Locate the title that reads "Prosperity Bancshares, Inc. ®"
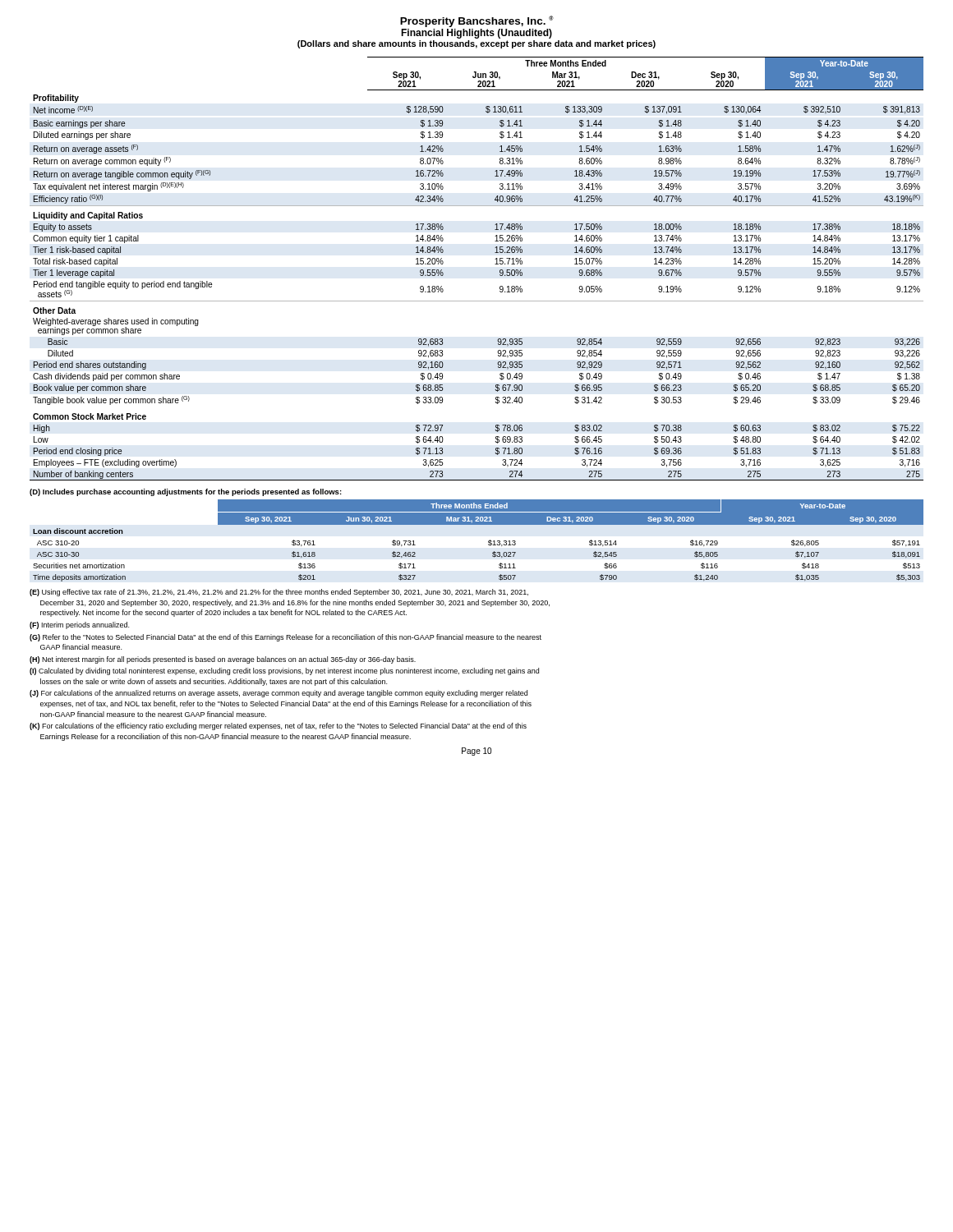Image resolution: width=953 pixels, height=1232 pixels. [476, 32]
